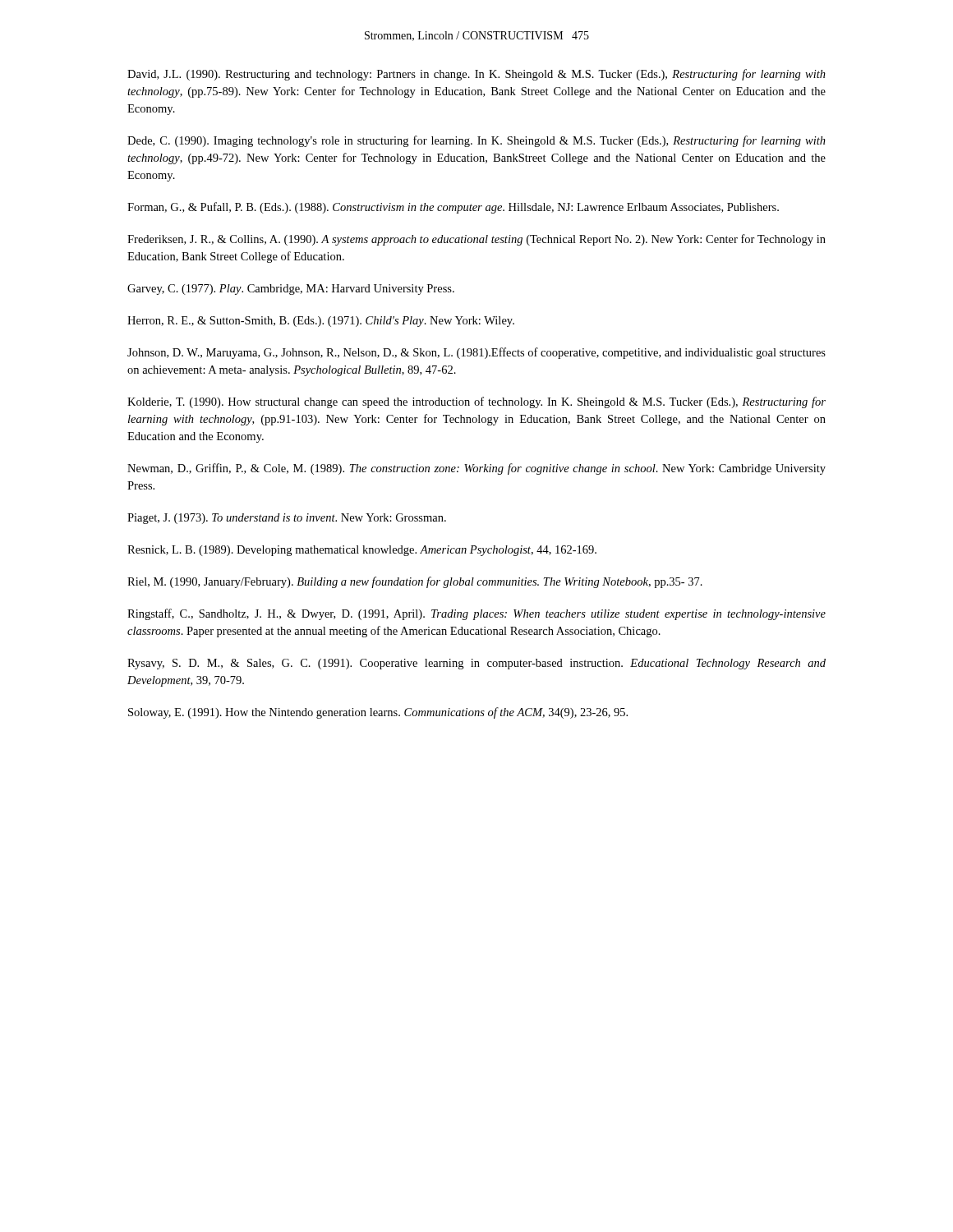The height and width of the screenshot is (1232, 953).
Task: Click the passage that begins "Ringstaff, C., Sandholtz,"
Action: click(476, 622)
